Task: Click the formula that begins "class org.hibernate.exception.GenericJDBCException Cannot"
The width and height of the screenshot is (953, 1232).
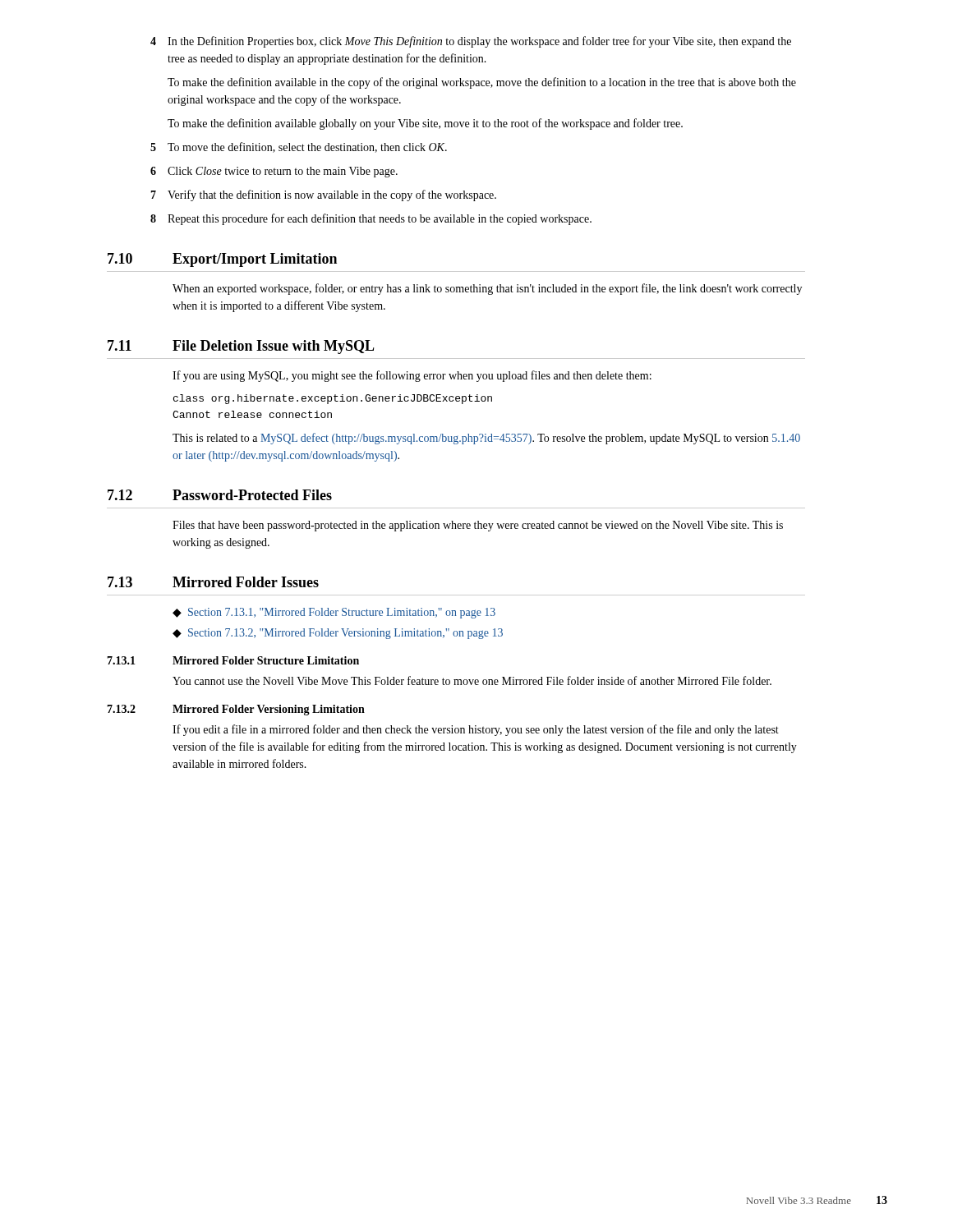Action: 333,407
